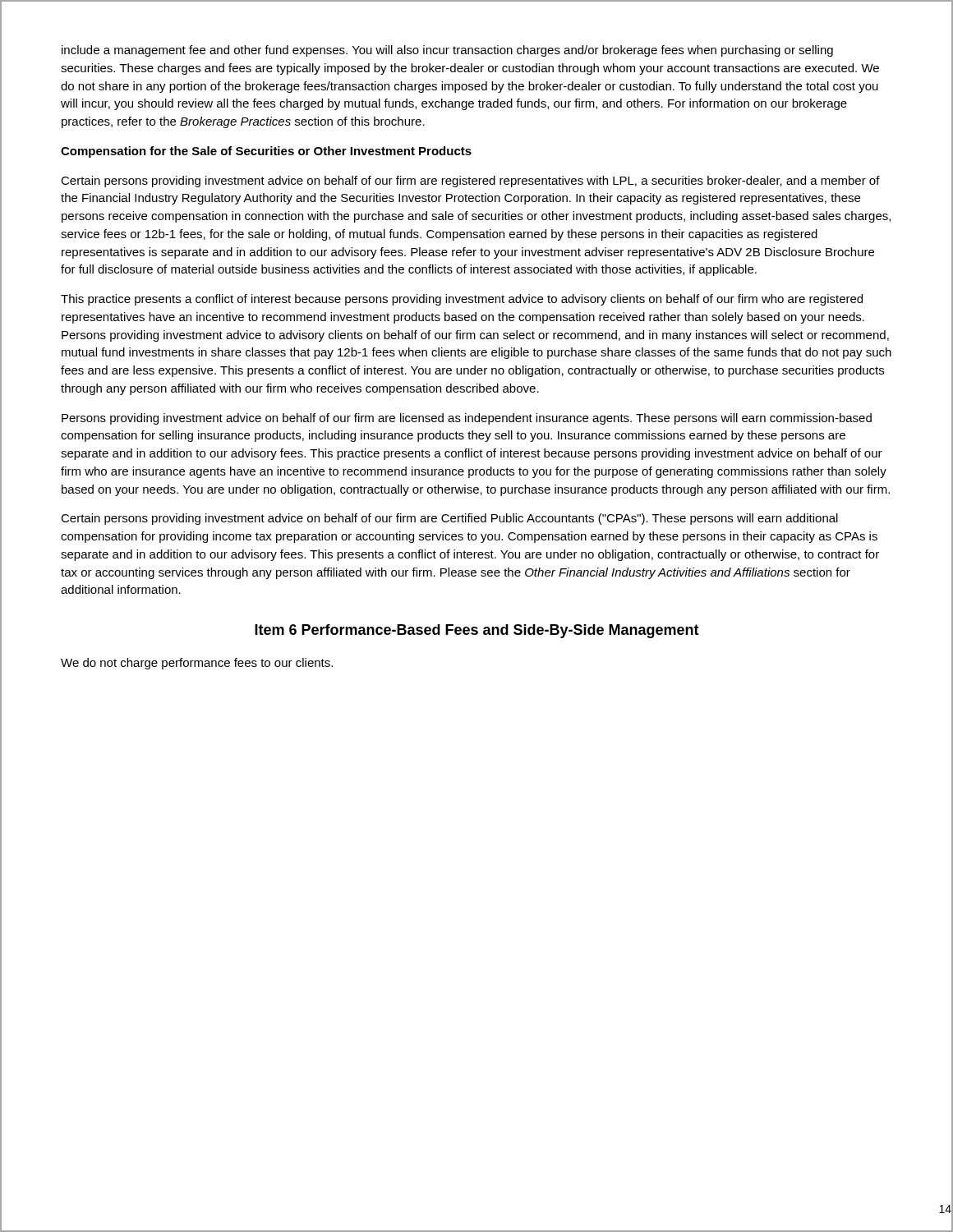Locate the element starting "Persons providing investment advice on"

click(x=476, y=453)
